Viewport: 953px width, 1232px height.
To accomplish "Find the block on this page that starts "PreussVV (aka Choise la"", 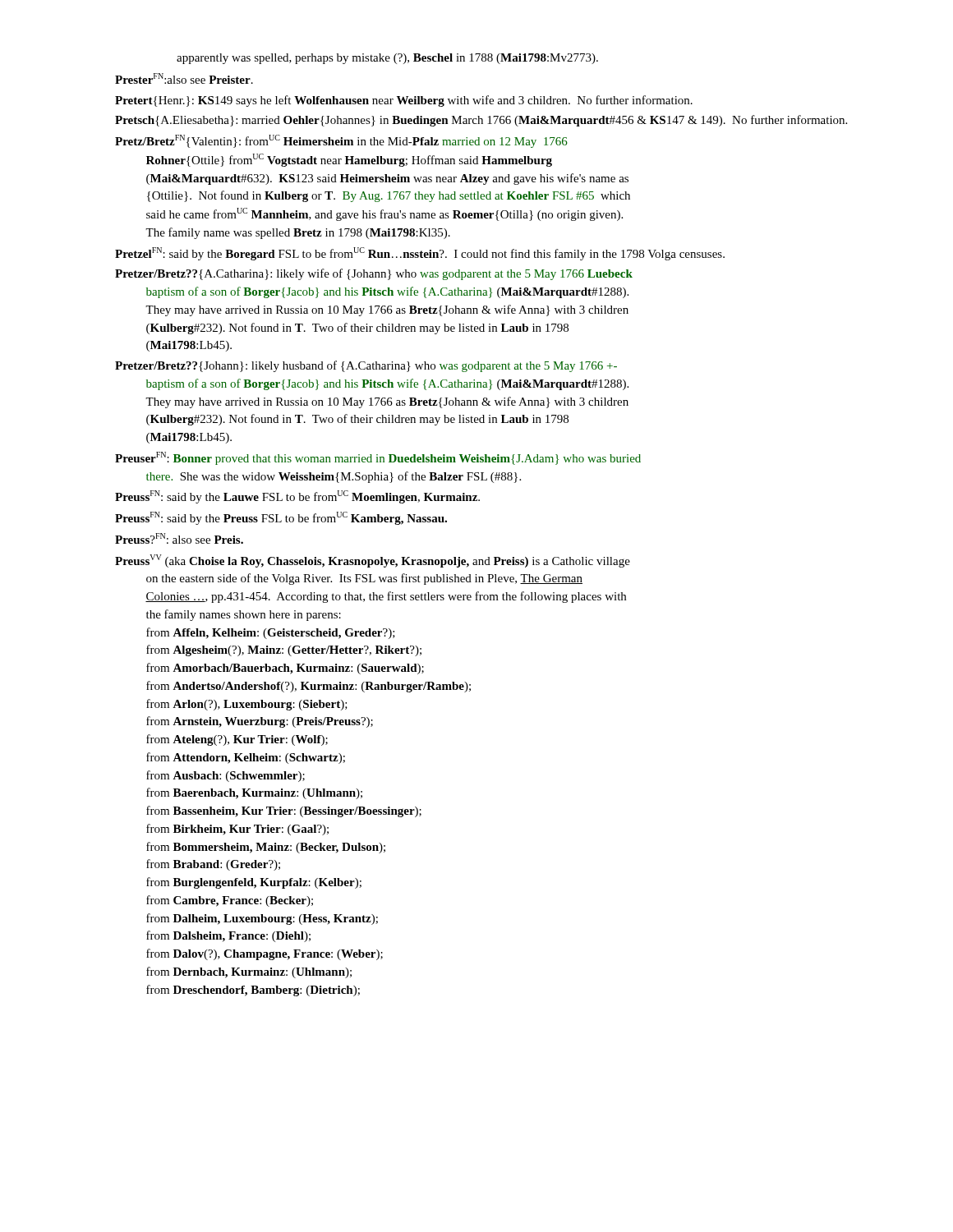I will pyautogui.click(x=373, y=561).
